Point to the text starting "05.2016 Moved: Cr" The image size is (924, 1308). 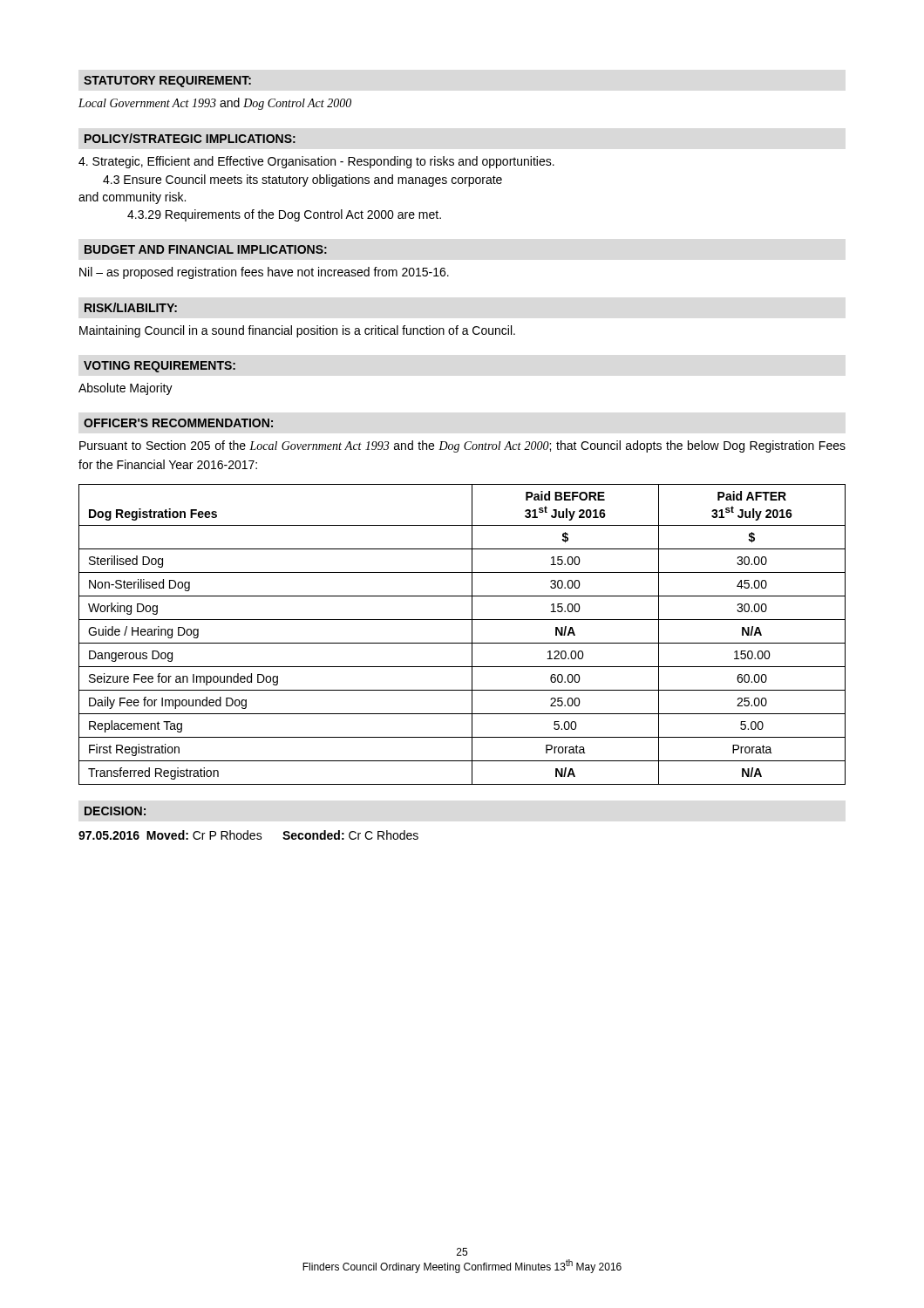(249, 835)
